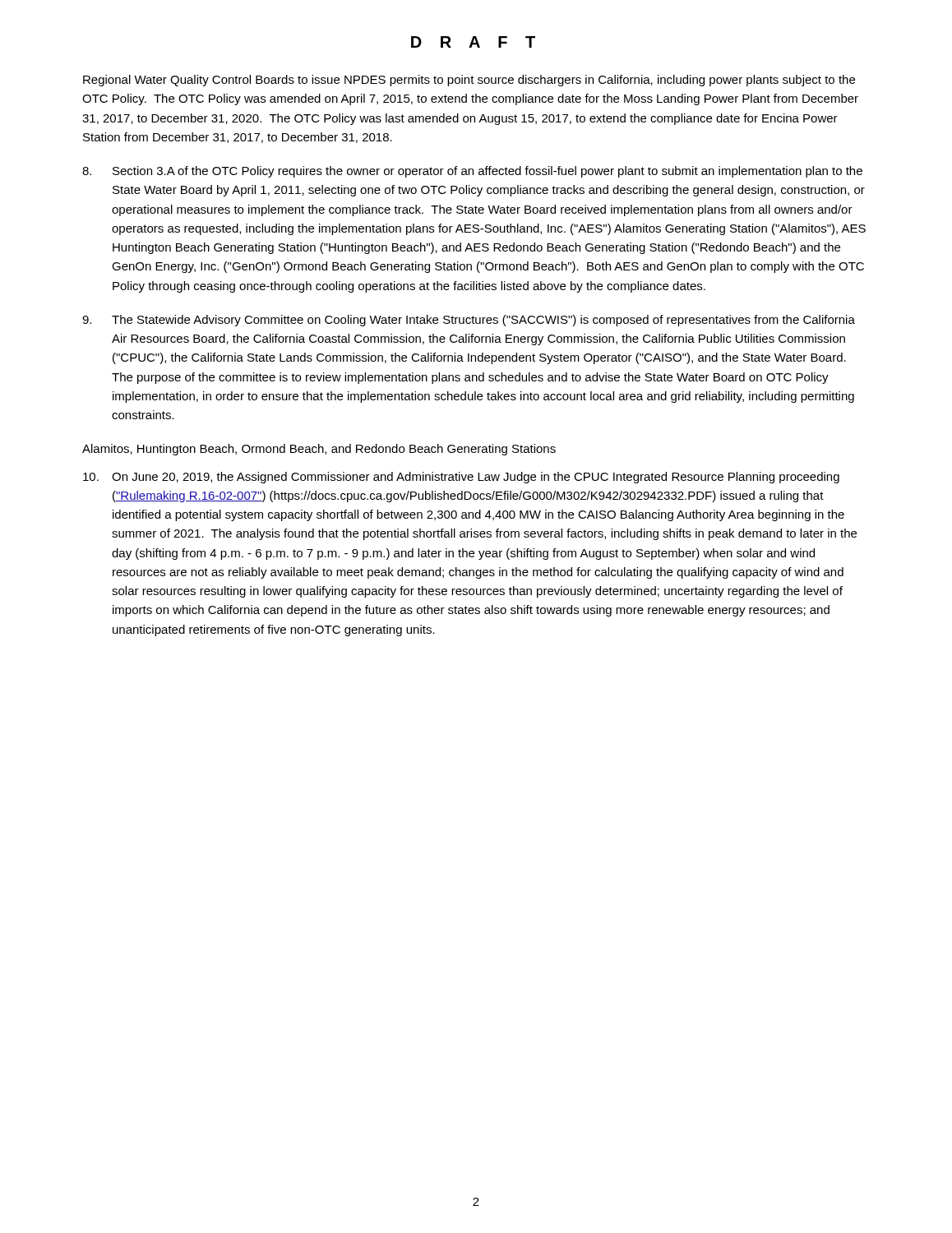Find the section header on this page that starts "Alamitos, Huntington Beach, Ormond Beach, and"
952x1233 pixels.
pyautogui.click(x=319, y=449)
